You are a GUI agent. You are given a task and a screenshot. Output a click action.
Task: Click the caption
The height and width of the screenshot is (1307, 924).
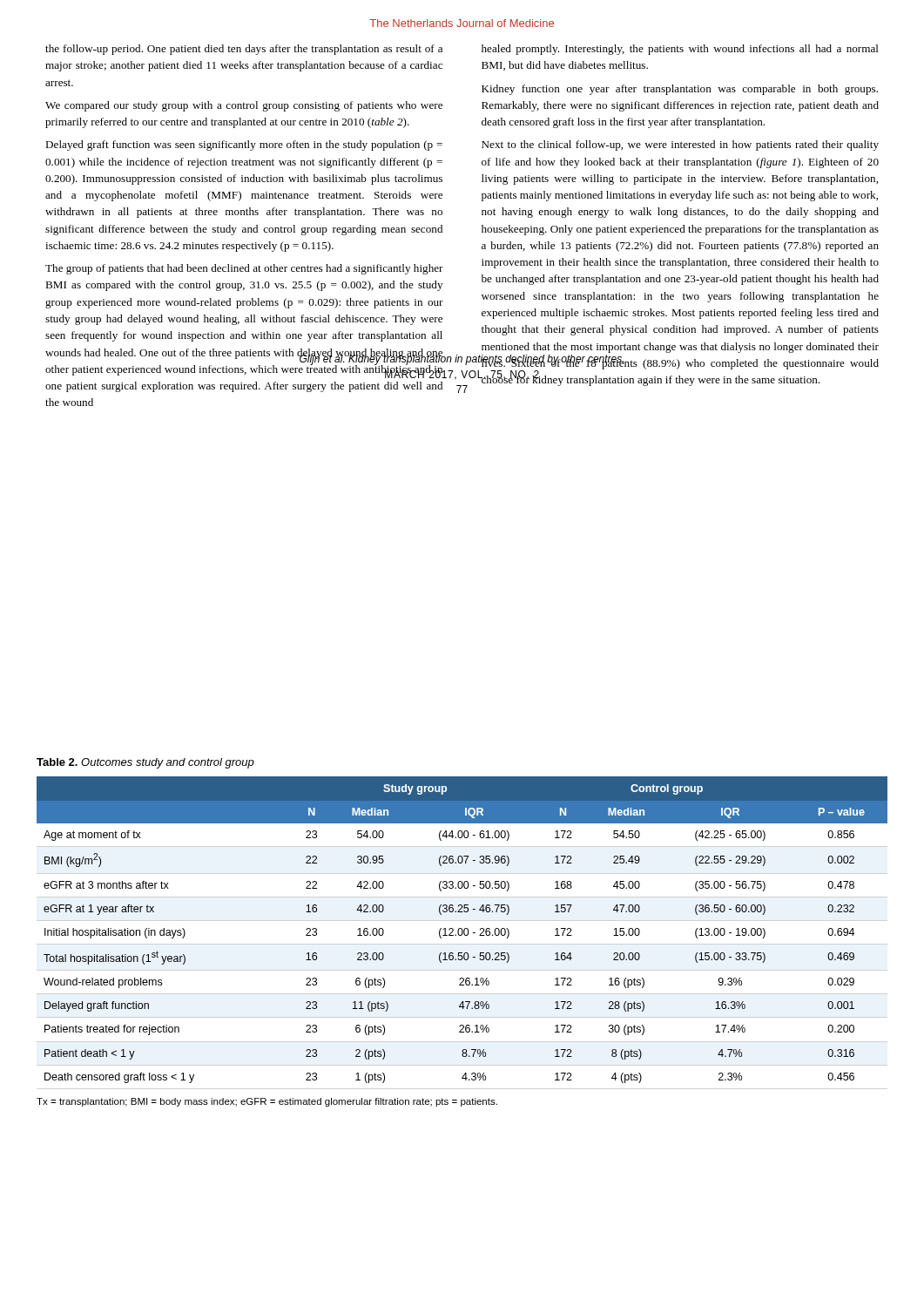click(145, 762)
